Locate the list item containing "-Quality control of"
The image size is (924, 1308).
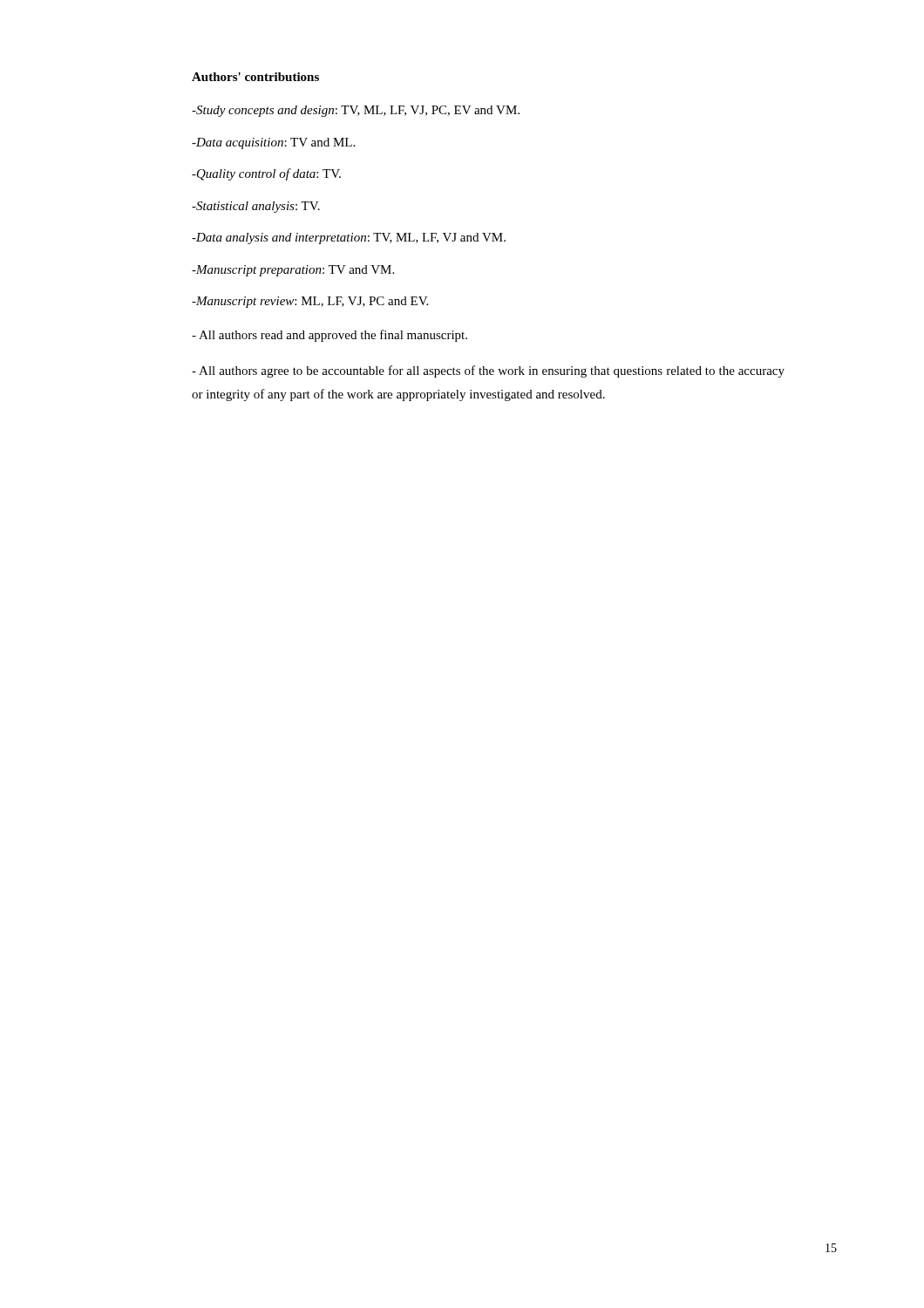267,174
